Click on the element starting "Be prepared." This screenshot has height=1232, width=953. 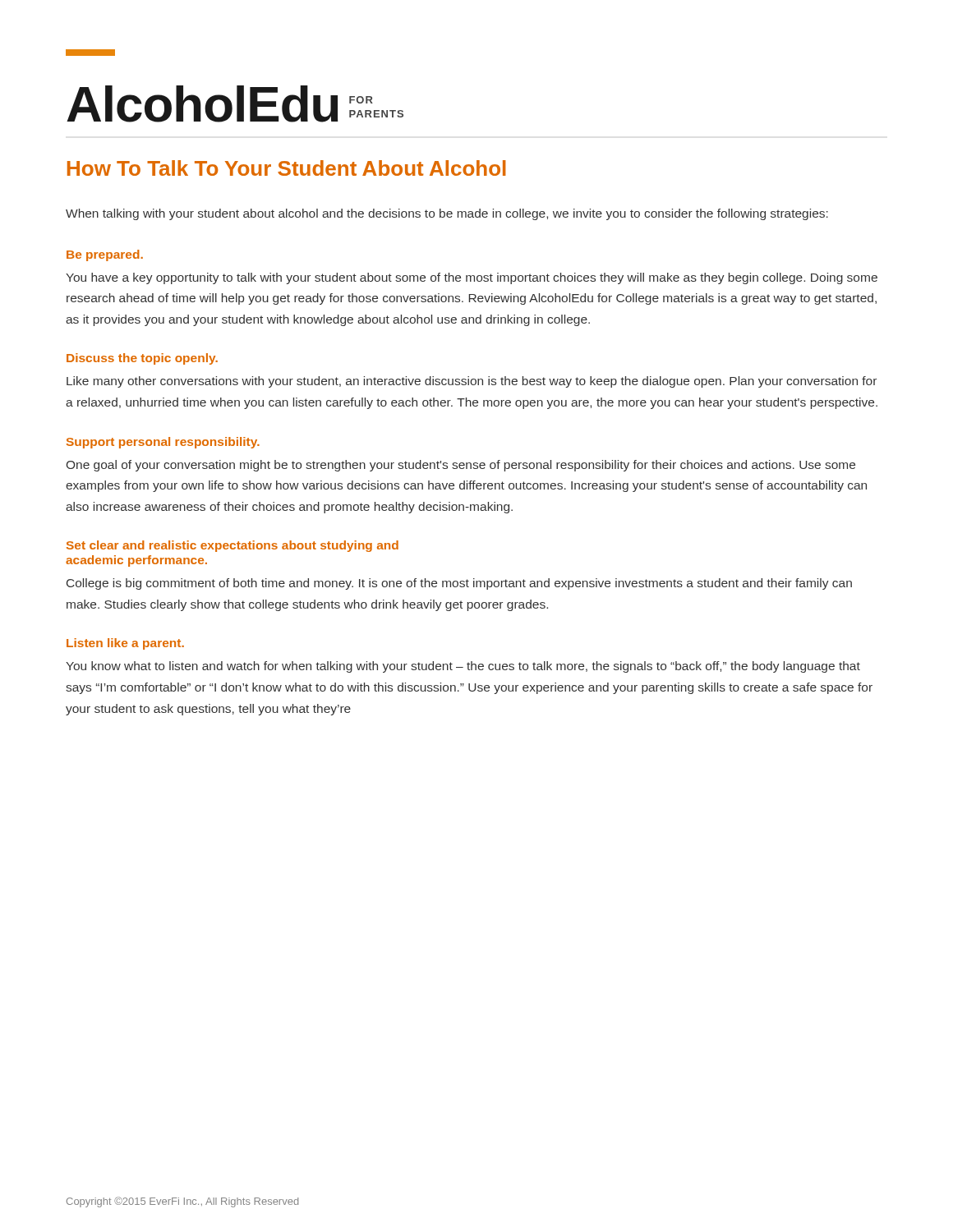coord(105,254)
